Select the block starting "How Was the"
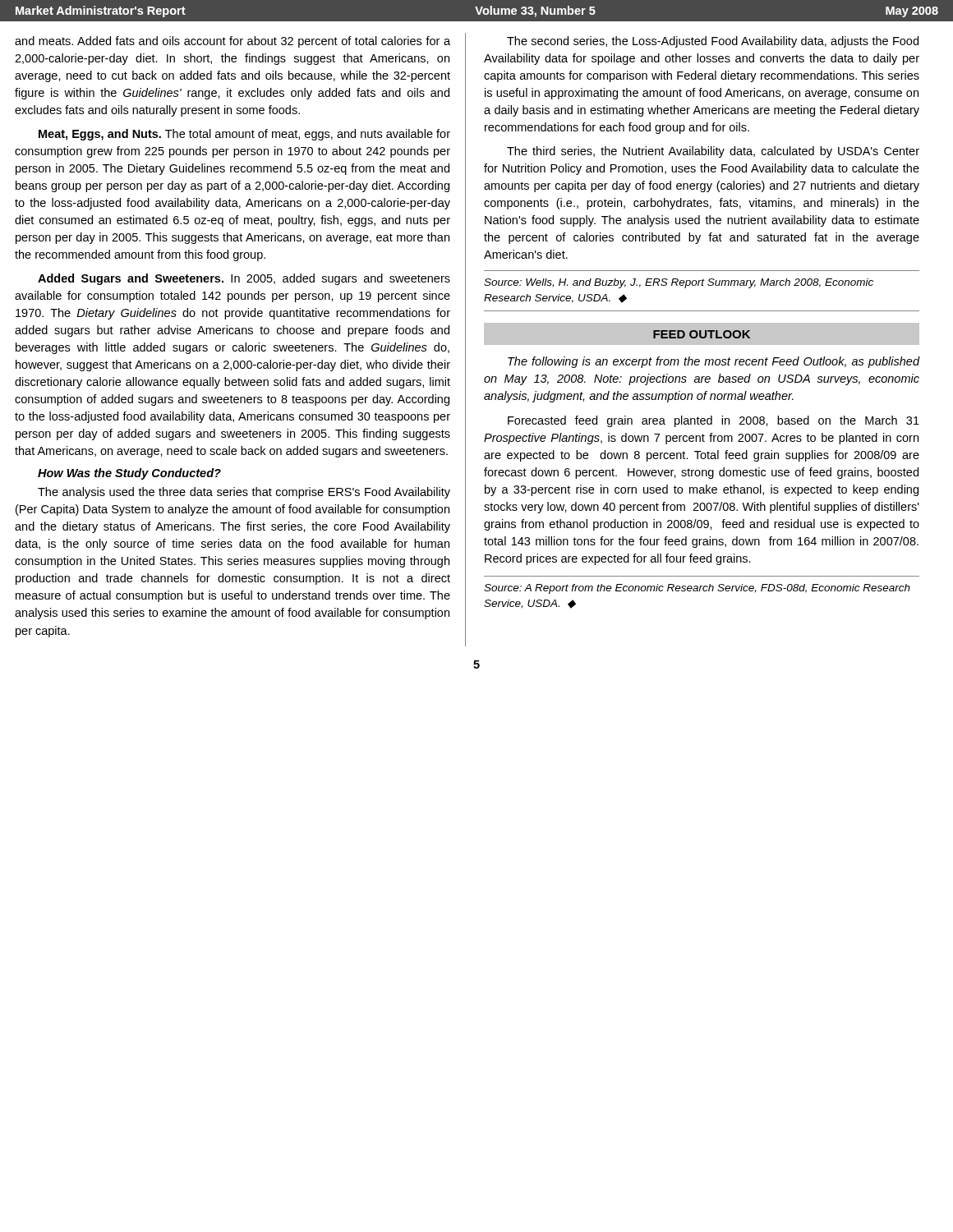The height and width of the screenshot is (1232, 953). pos(129,473)
